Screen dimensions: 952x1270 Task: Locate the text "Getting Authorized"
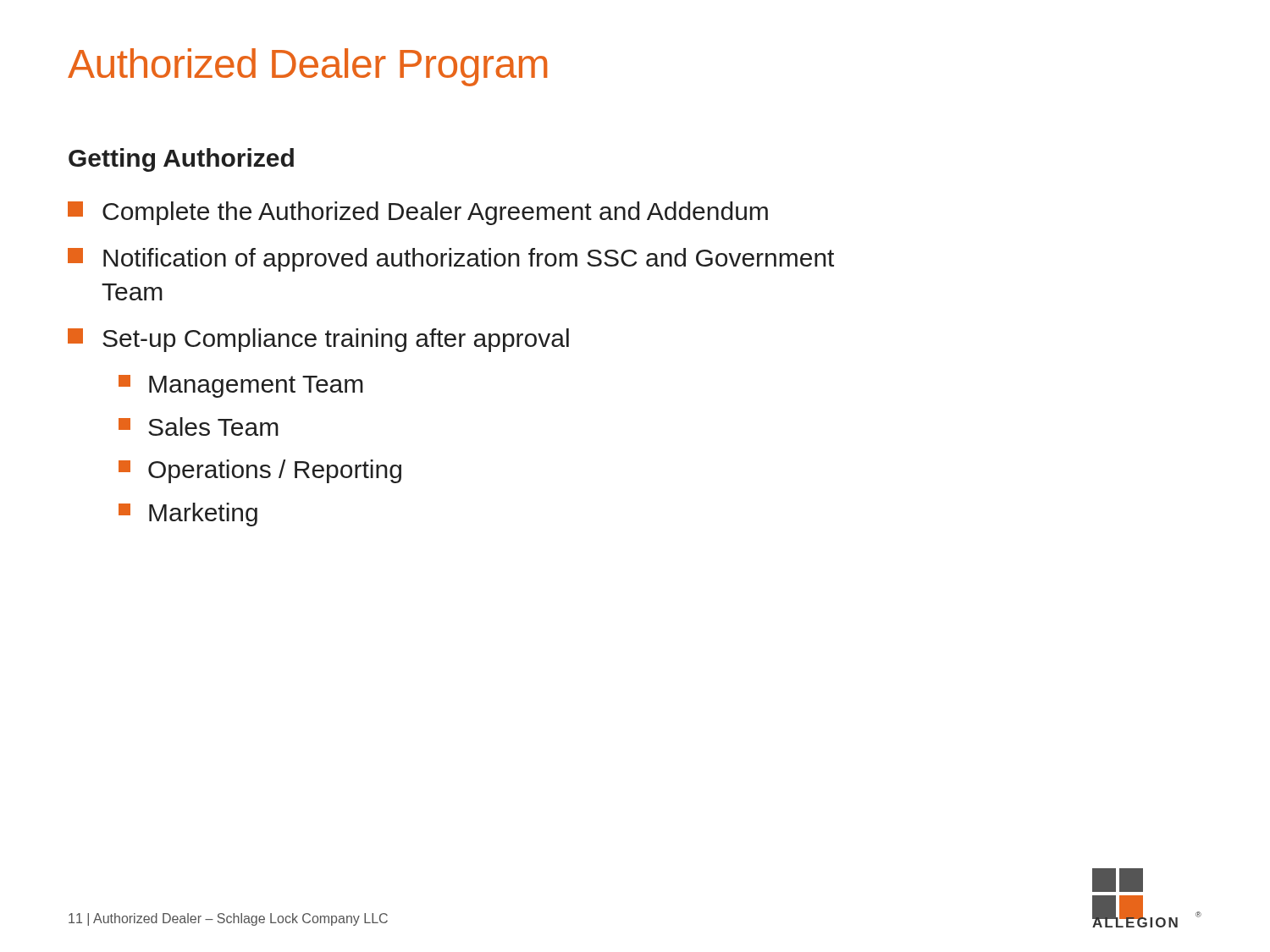click(182, 158)
